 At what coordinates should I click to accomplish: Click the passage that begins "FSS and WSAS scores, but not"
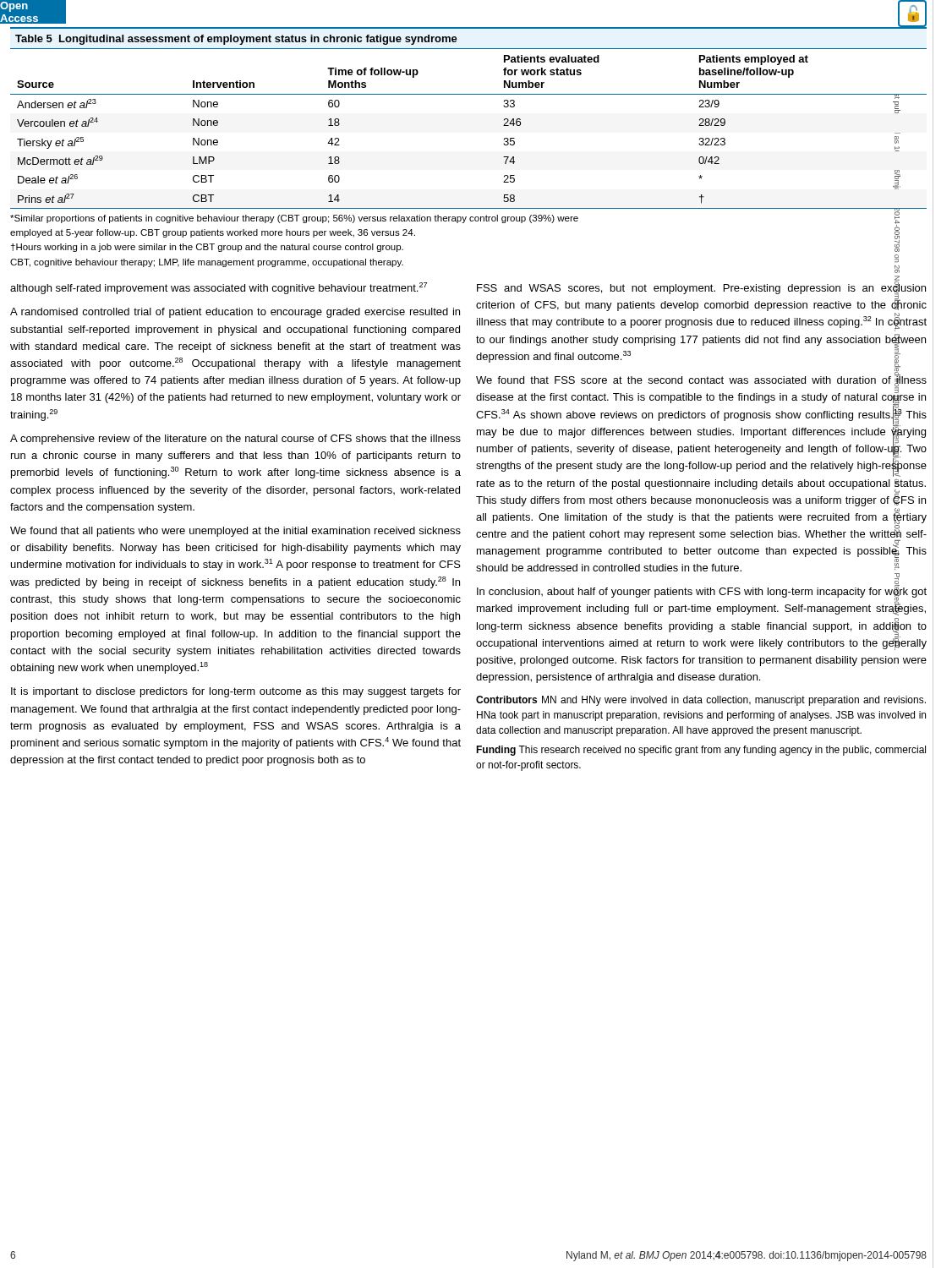701,322
